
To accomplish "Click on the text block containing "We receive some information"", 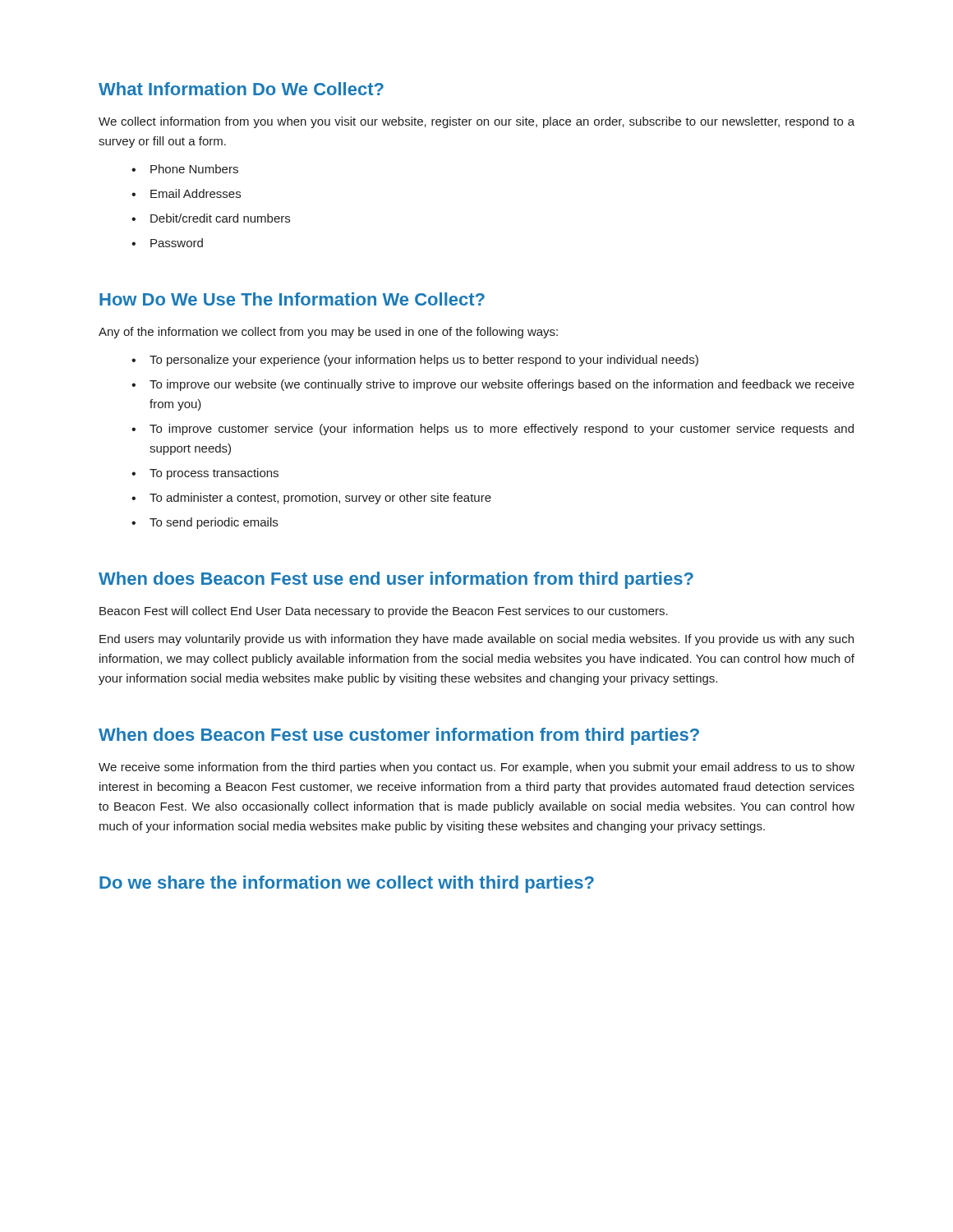I will 476,796.
